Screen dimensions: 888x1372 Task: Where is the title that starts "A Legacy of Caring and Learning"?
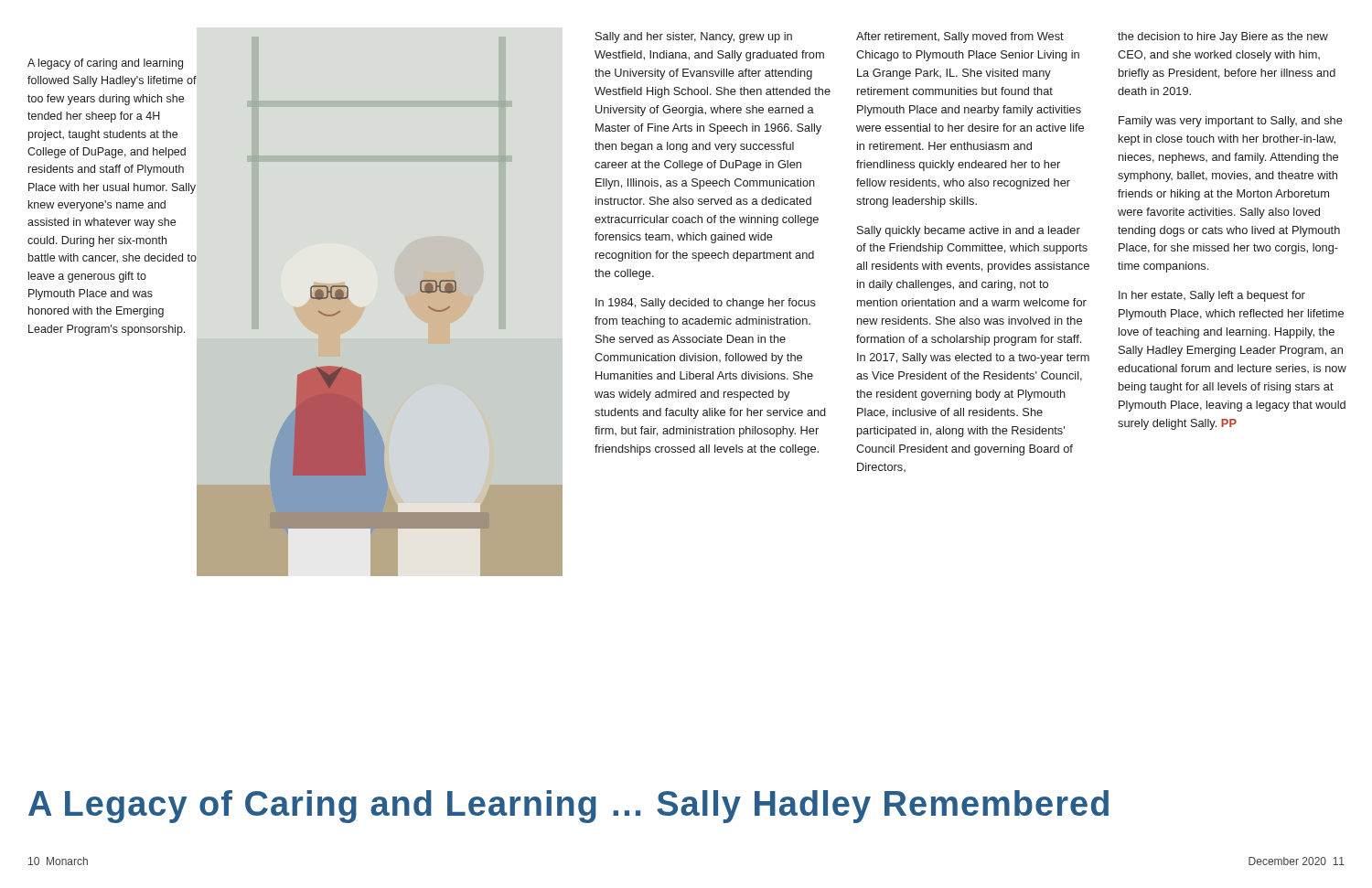(700, 804)
